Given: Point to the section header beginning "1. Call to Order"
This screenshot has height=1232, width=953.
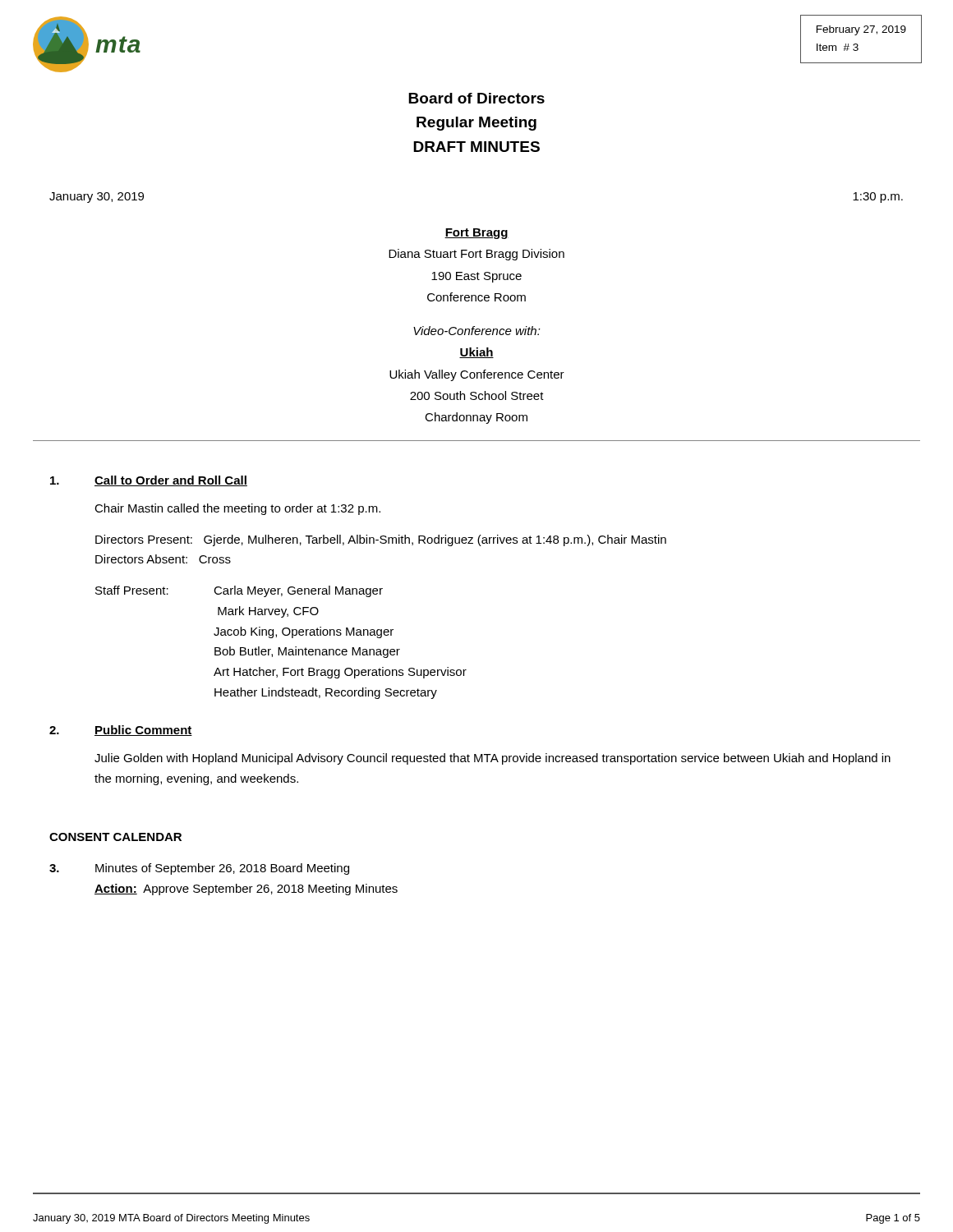Looking at the screenshot, I should point(148,480).
